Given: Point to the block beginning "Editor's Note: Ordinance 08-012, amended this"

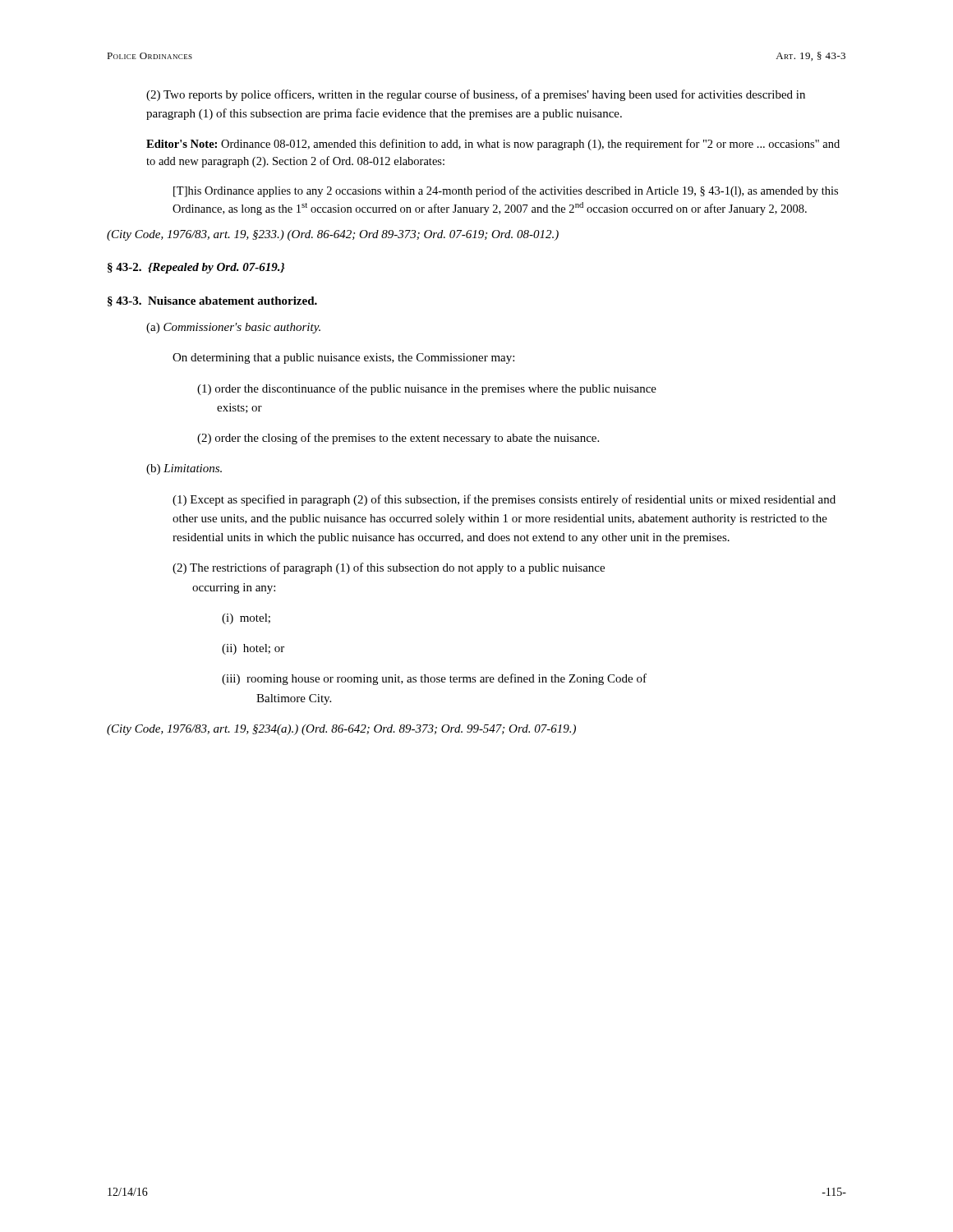Looking at the screenshot, I should click(x=493, y=152).
